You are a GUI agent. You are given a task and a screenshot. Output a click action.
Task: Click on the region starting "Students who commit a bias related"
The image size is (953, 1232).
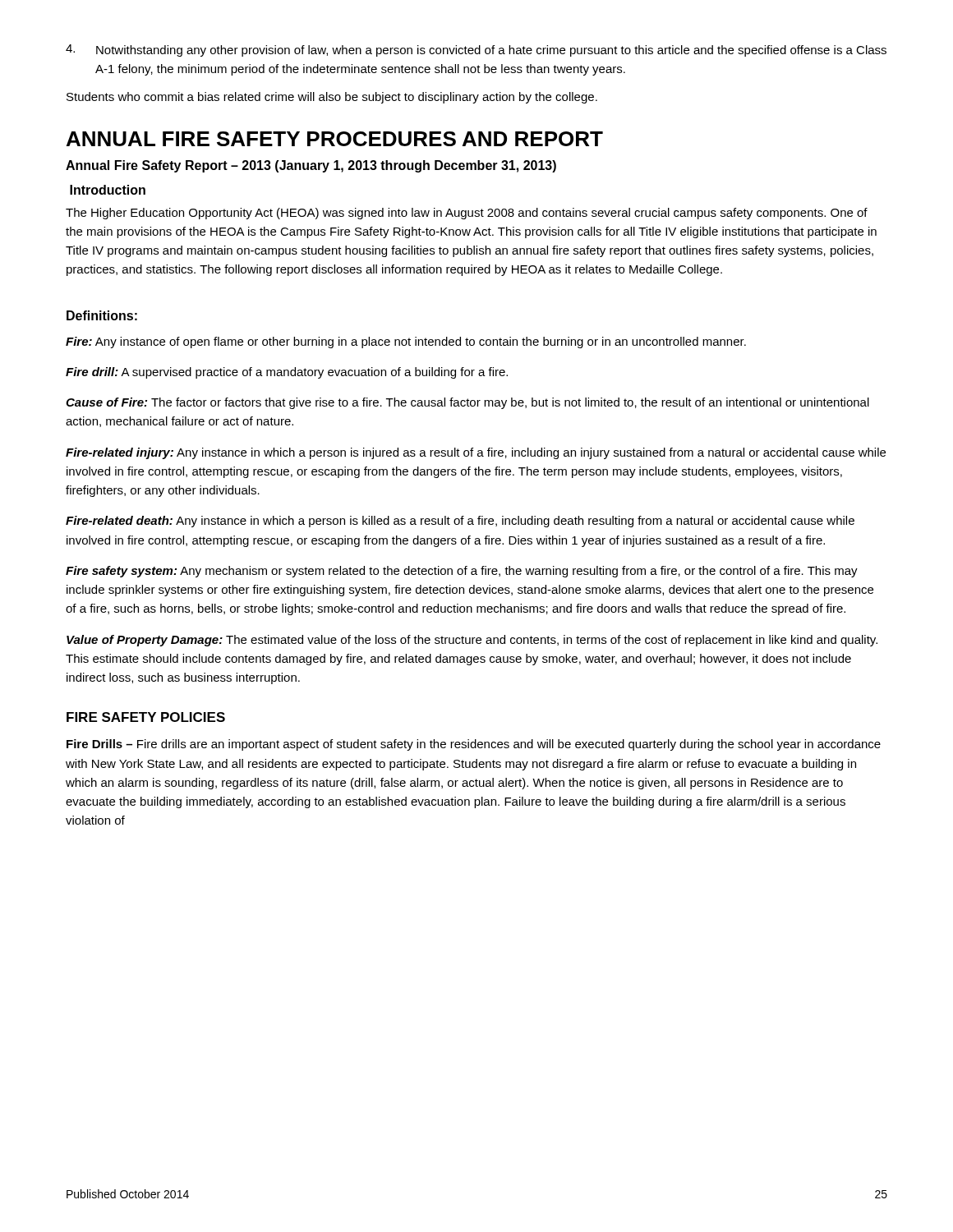click(332, 97)
